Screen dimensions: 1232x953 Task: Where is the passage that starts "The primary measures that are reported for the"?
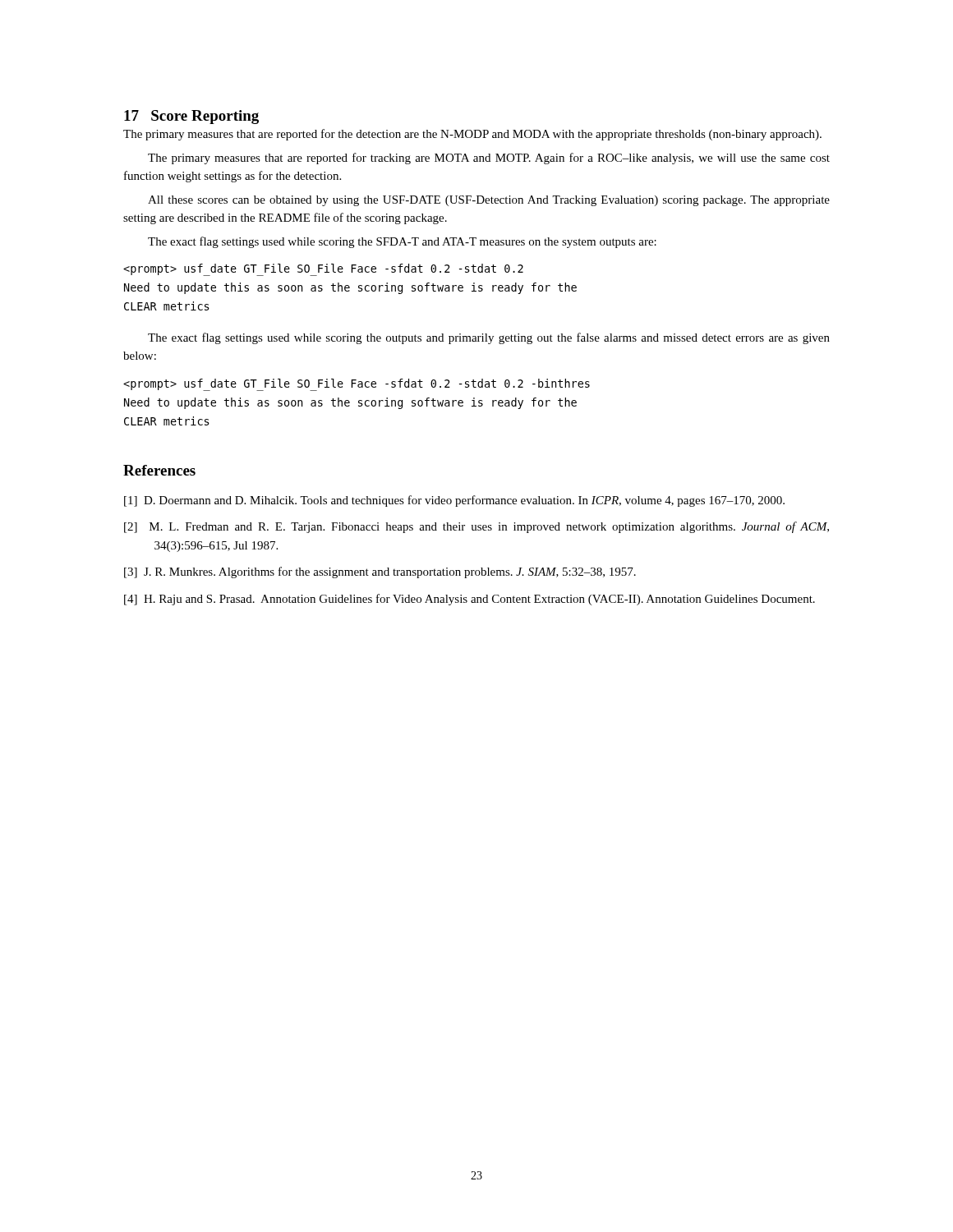coord(473,134)
